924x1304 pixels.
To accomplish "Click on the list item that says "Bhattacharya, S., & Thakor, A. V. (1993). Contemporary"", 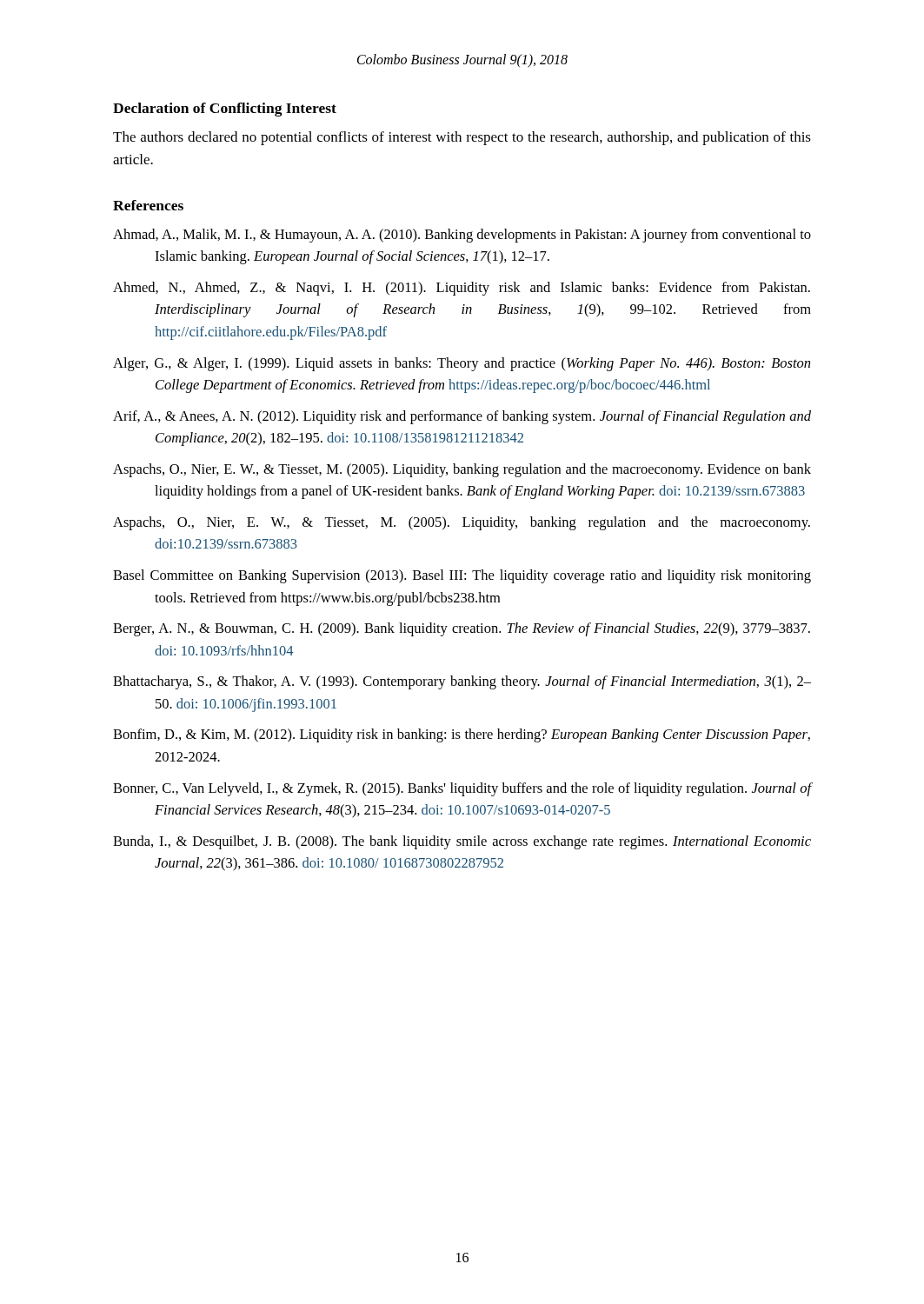I will pos(462,692).
